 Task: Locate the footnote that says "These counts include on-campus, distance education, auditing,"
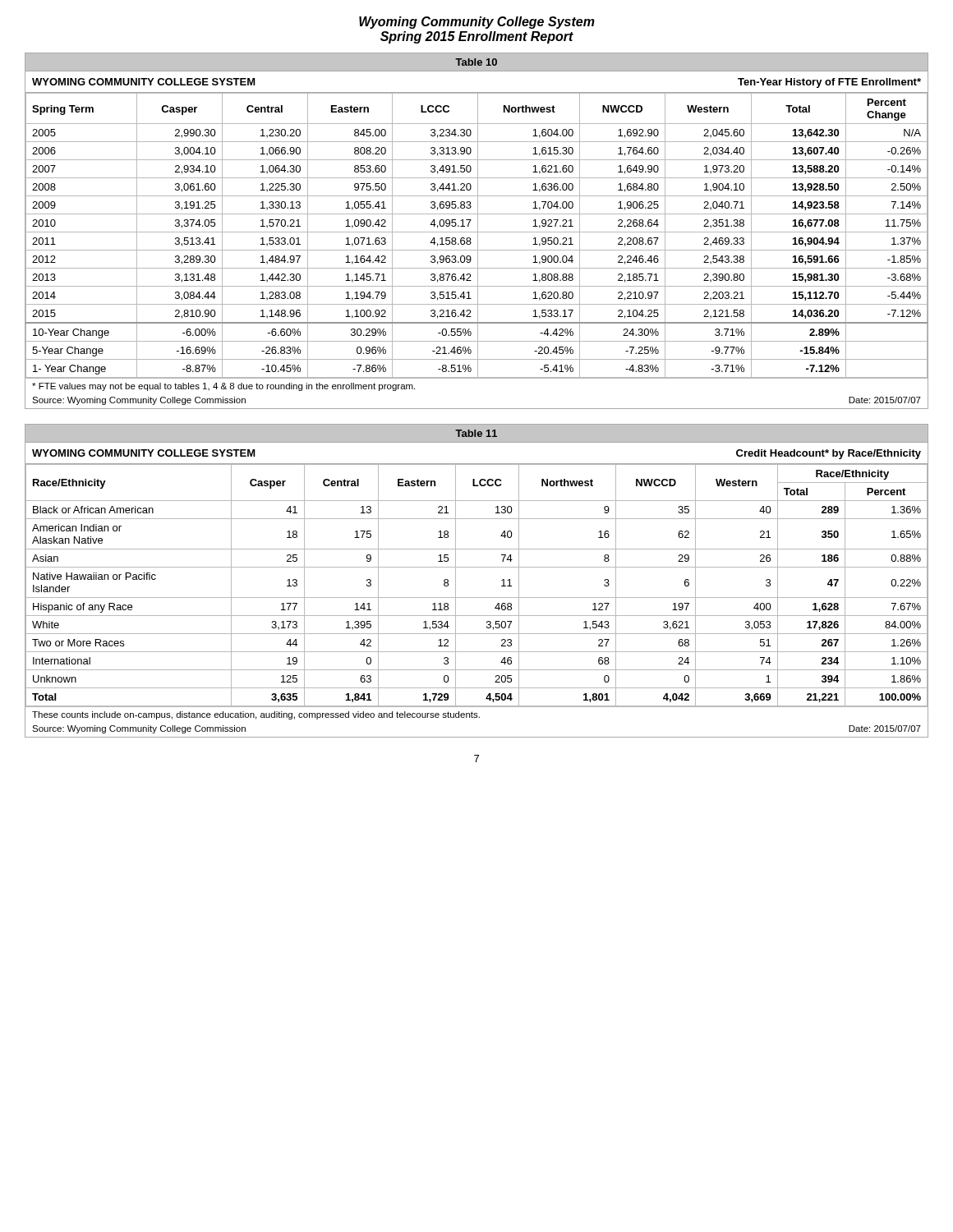256,715
